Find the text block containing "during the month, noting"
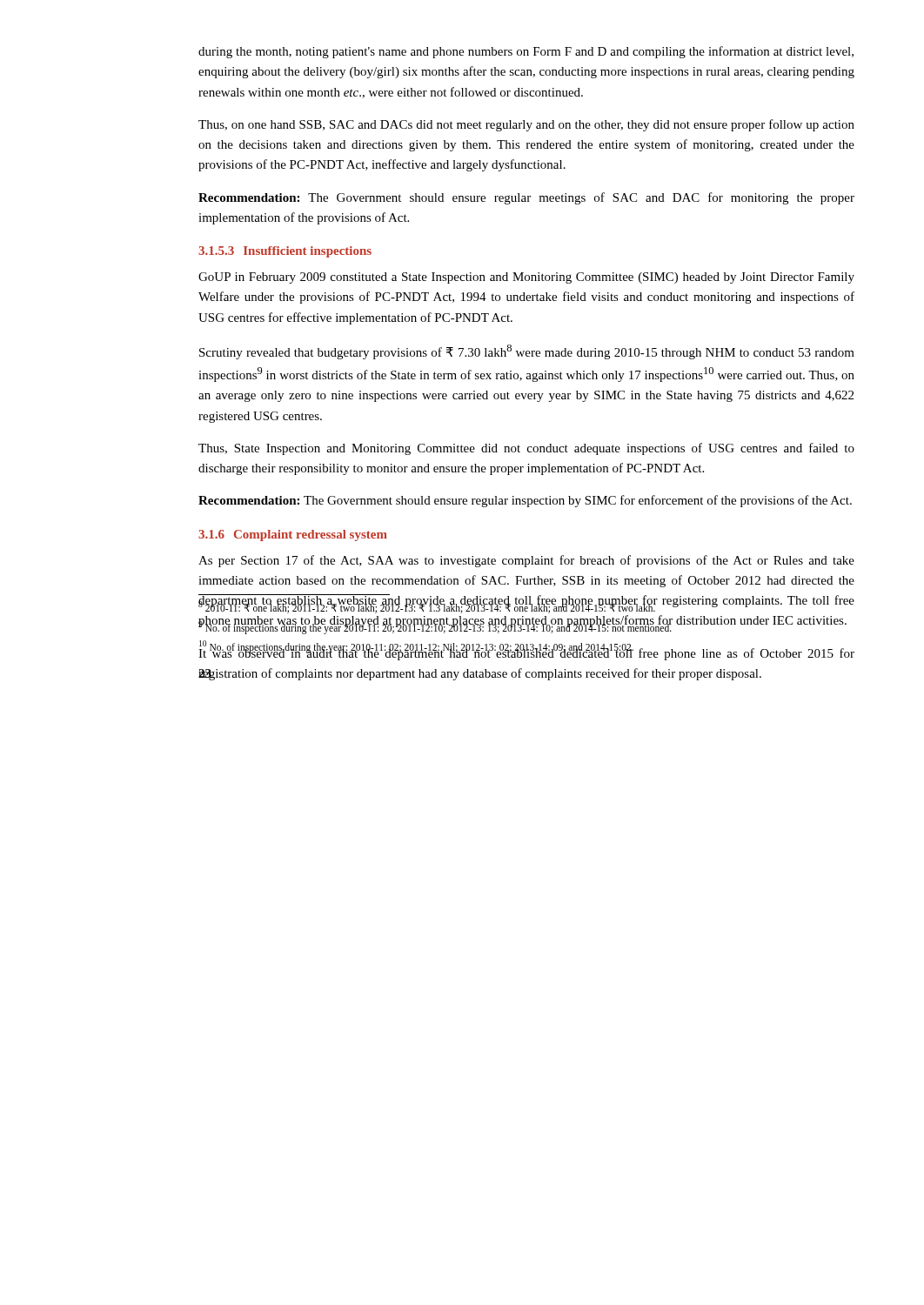The width and height of the screenshot is (924, 1305). (x=526, y=72)
